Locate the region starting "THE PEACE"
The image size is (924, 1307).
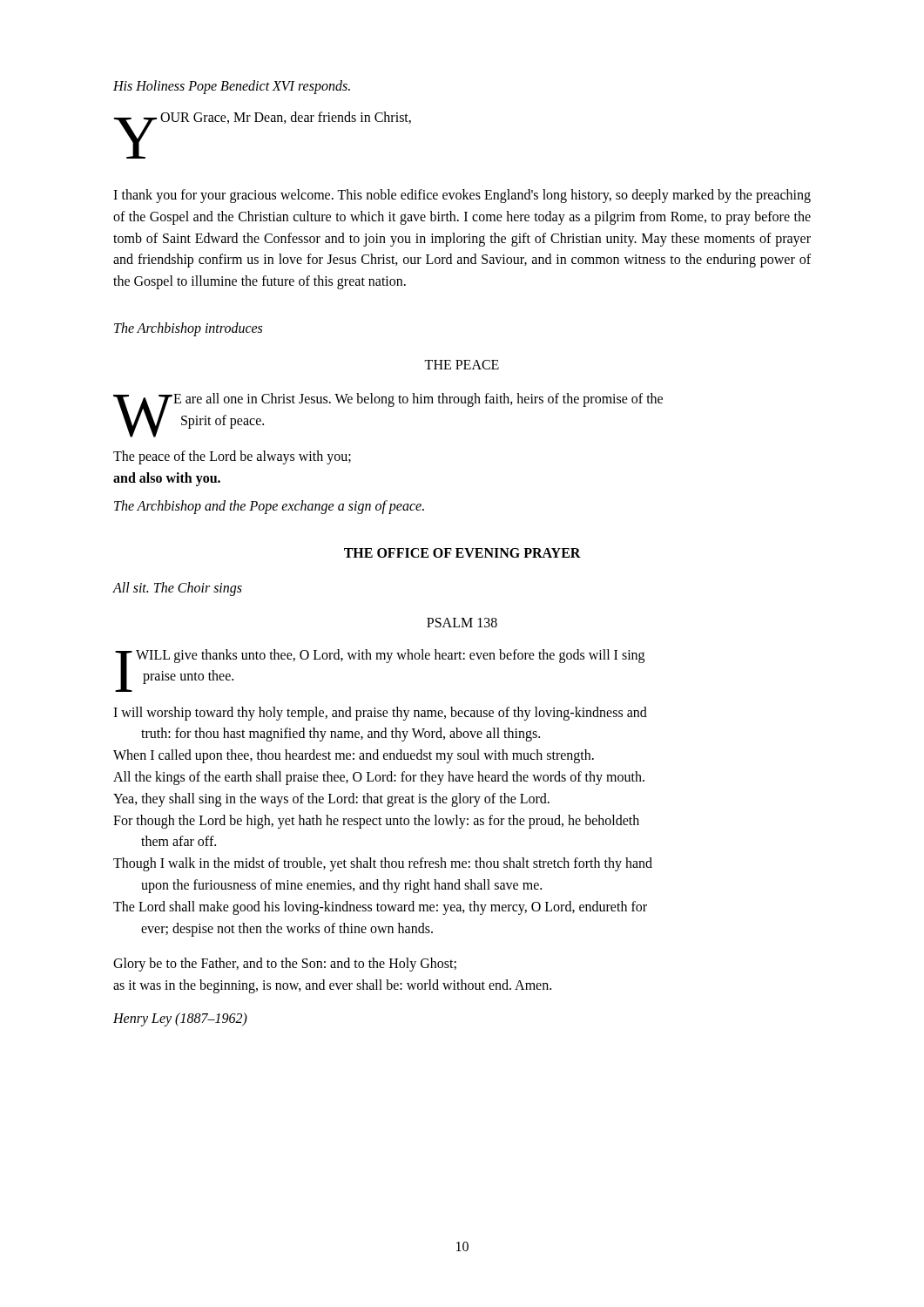click(462, 365)
